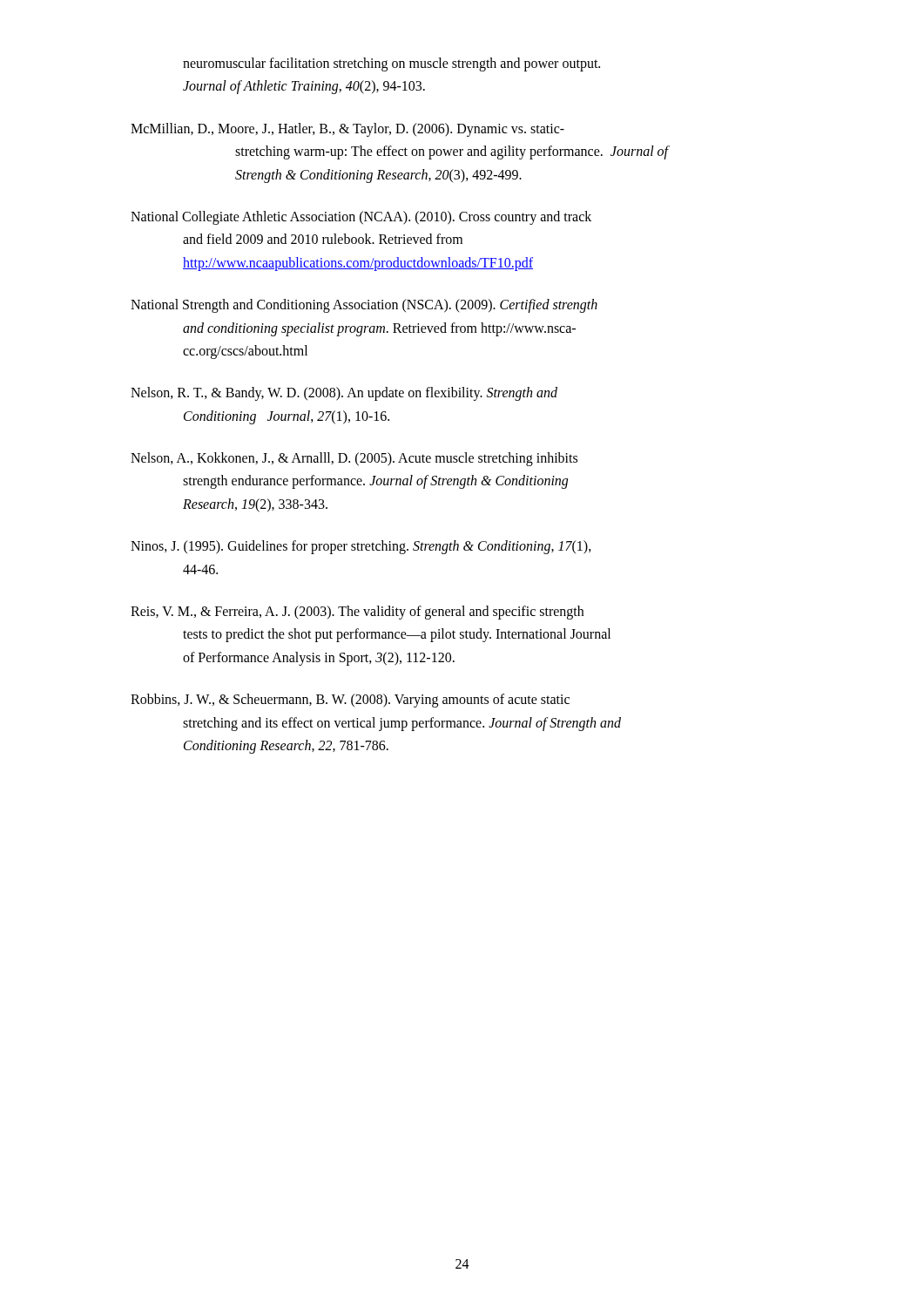Point to the block beginning "Reis, V. M., &"
The image size is (924, 1307).
475,635
